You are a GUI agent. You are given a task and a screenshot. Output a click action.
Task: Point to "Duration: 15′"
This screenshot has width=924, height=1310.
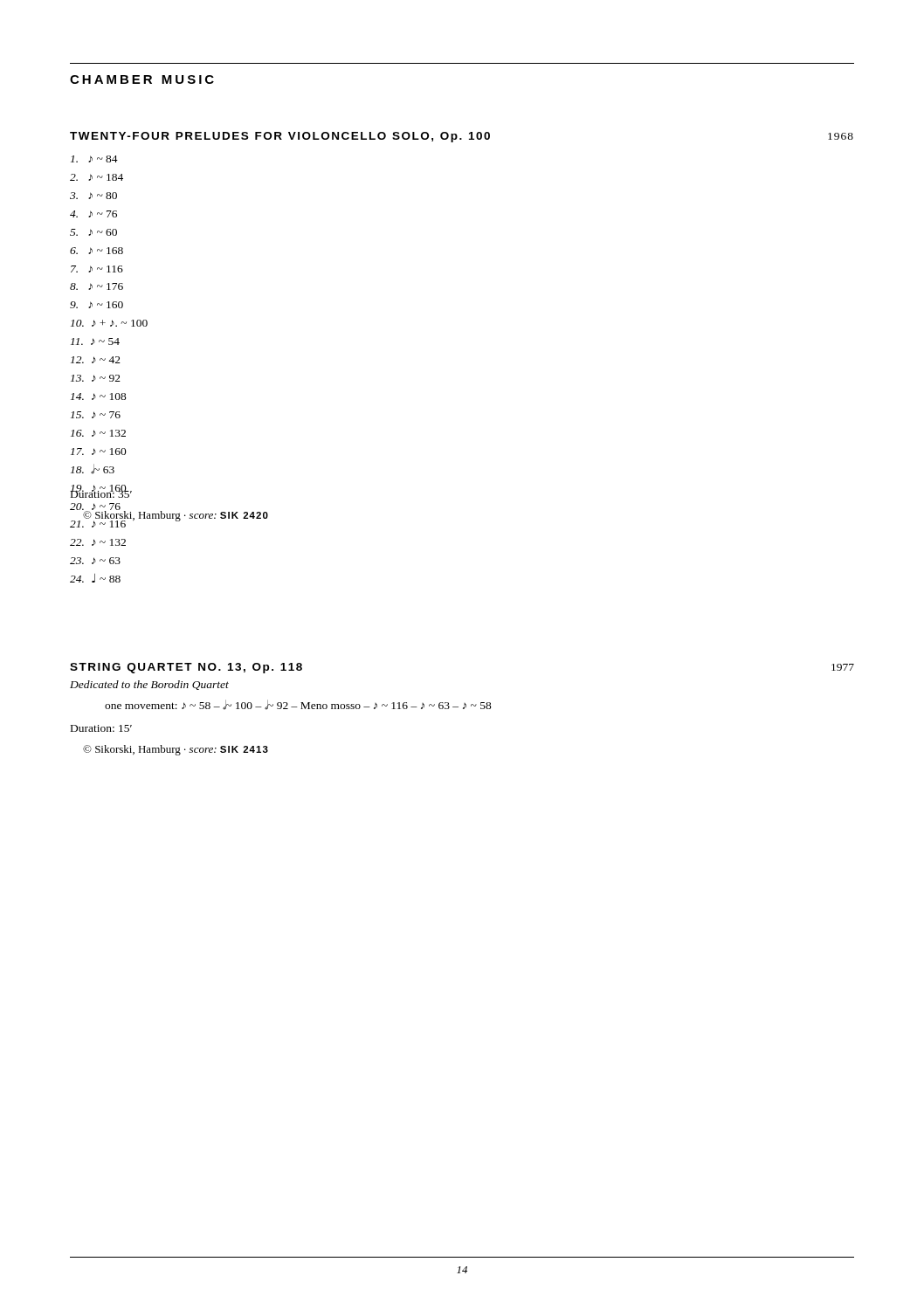[x=101, y=728]
